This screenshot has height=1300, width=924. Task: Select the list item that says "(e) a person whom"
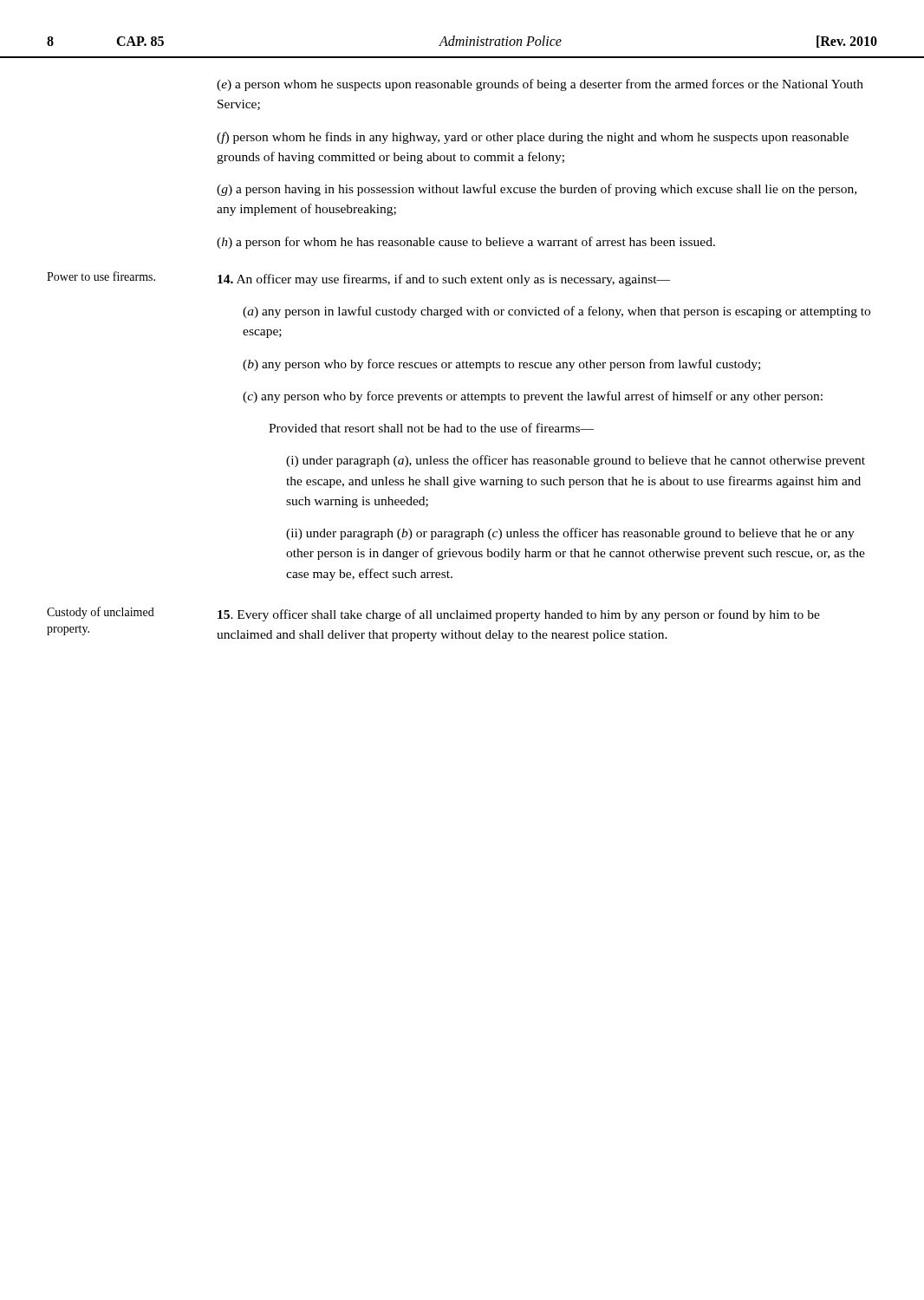(540, 94)
